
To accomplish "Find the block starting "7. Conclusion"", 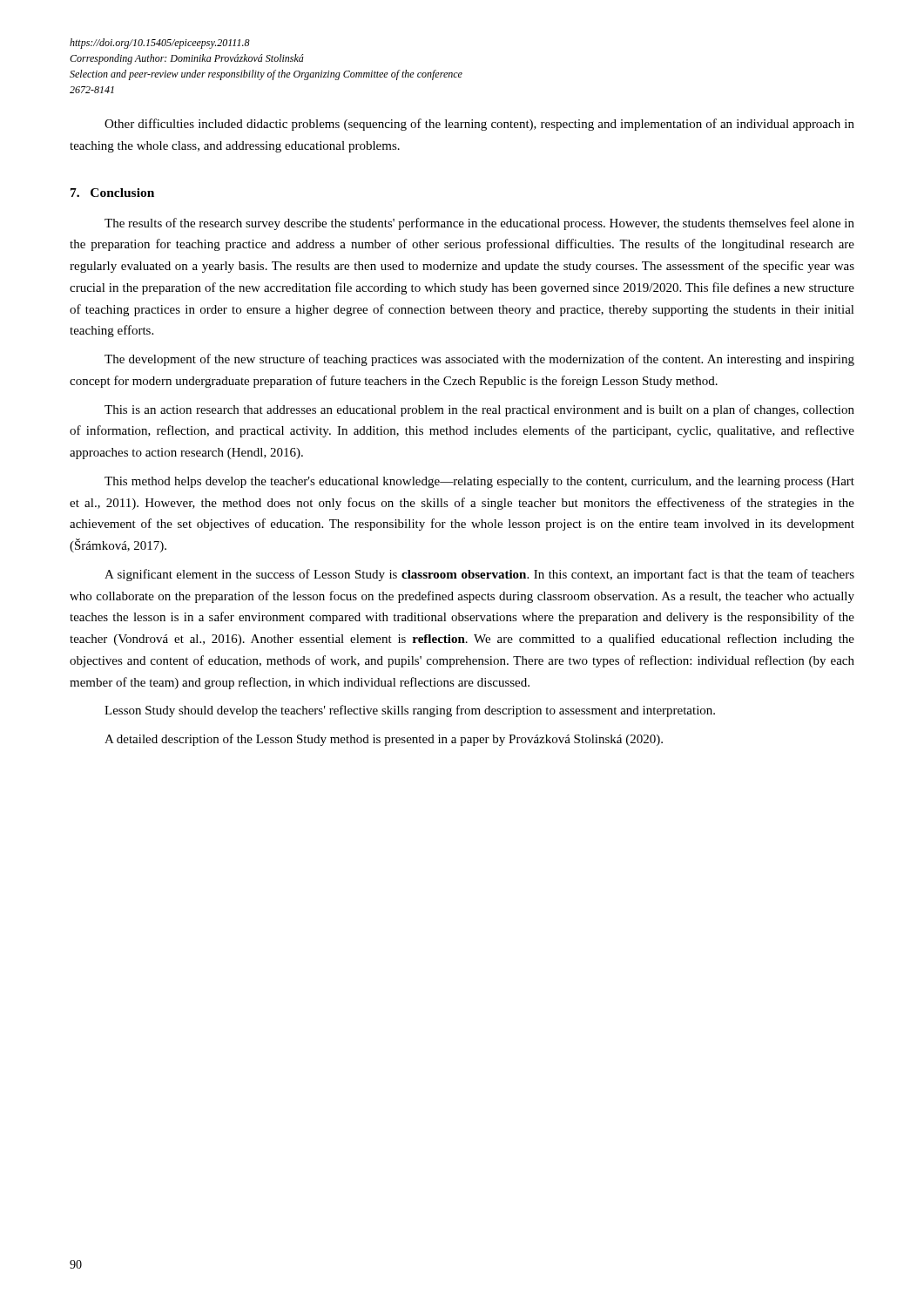I will point(112,192).
